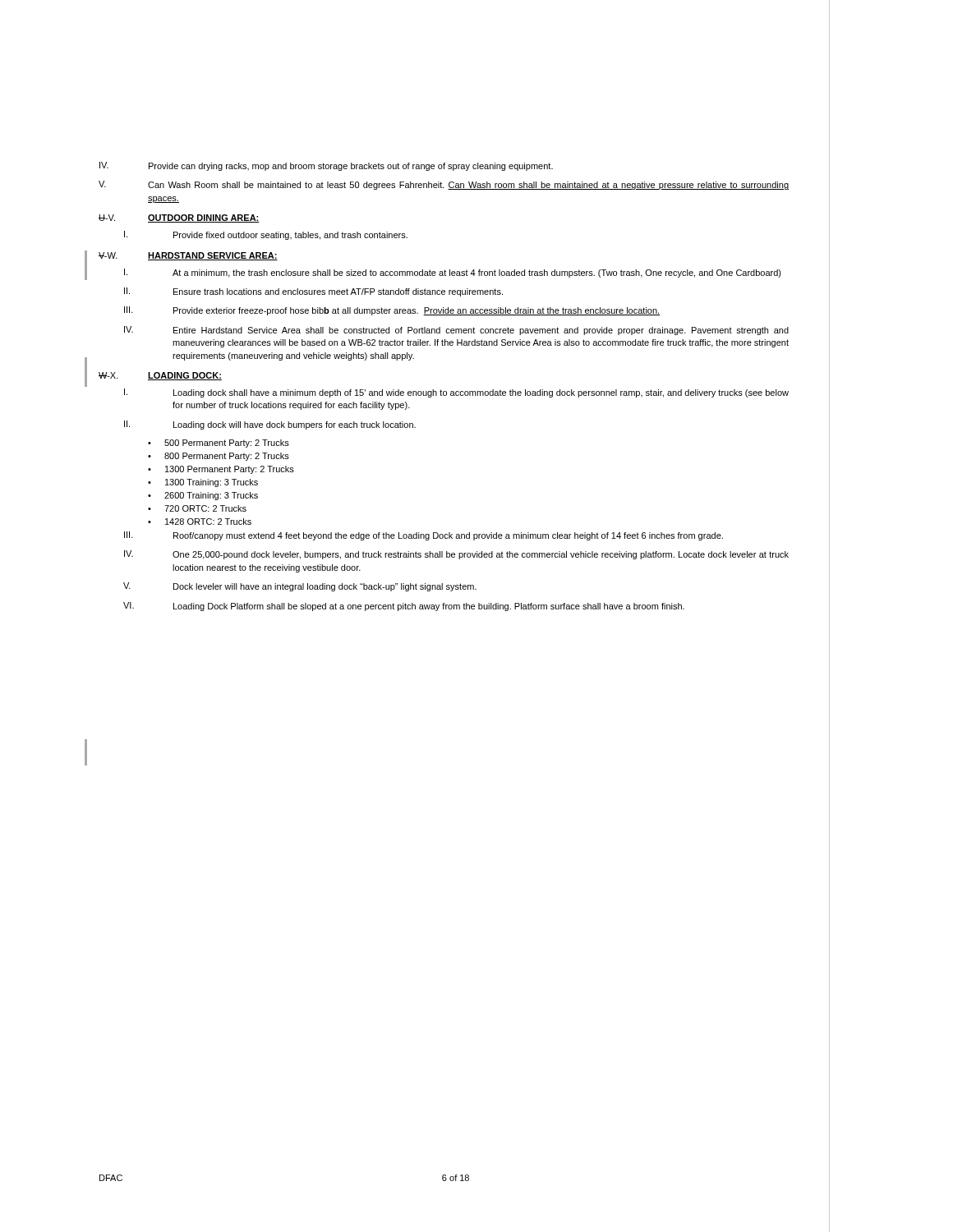953x1232 pixels.
Task: Point to "• 500 Permanent Party: 2 Trucks"
Action: [219, 444]
